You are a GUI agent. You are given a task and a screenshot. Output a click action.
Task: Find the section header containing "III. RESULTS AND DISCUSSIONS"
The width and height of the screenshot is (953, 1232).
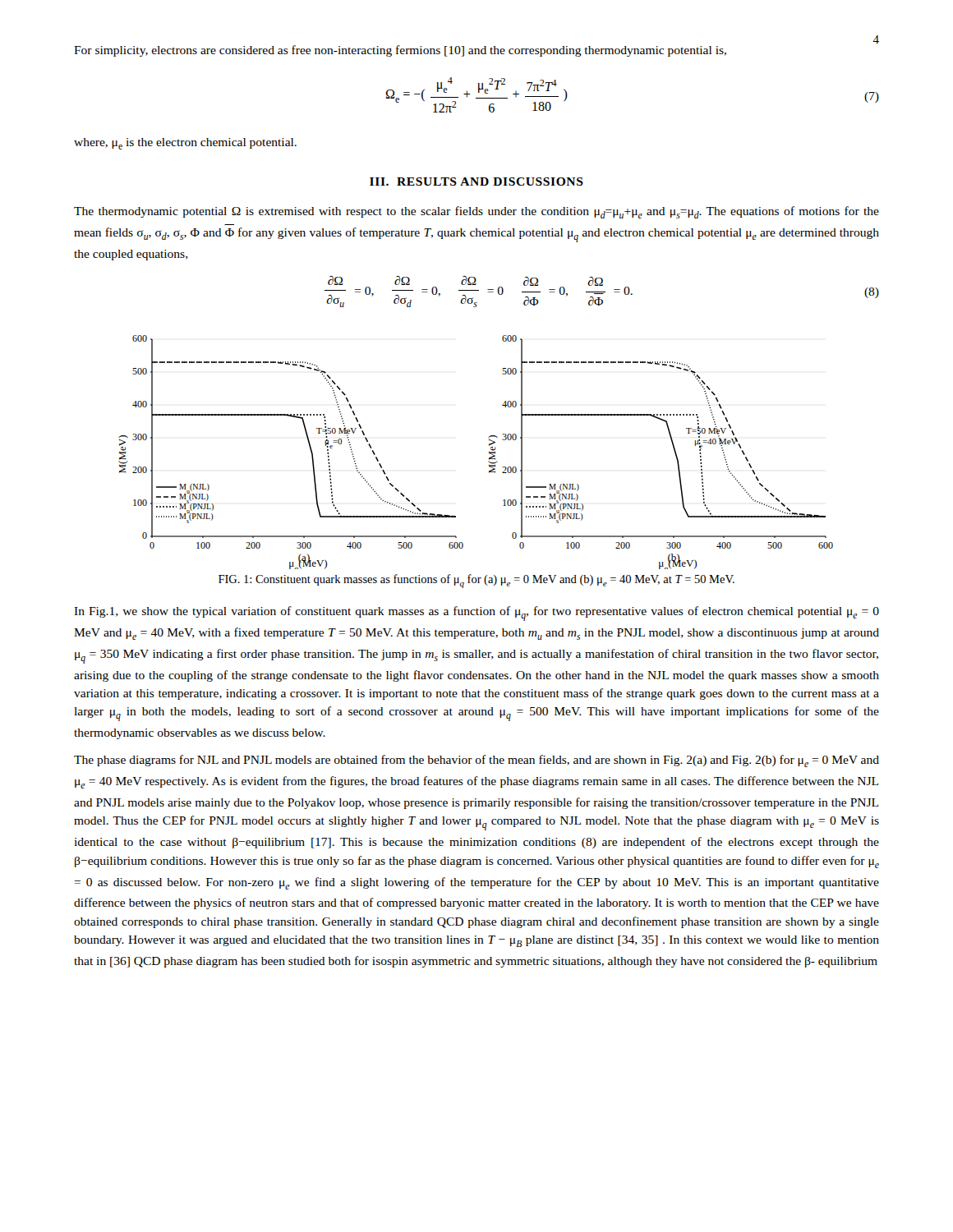pyautogui.click(x=476, y=181)
